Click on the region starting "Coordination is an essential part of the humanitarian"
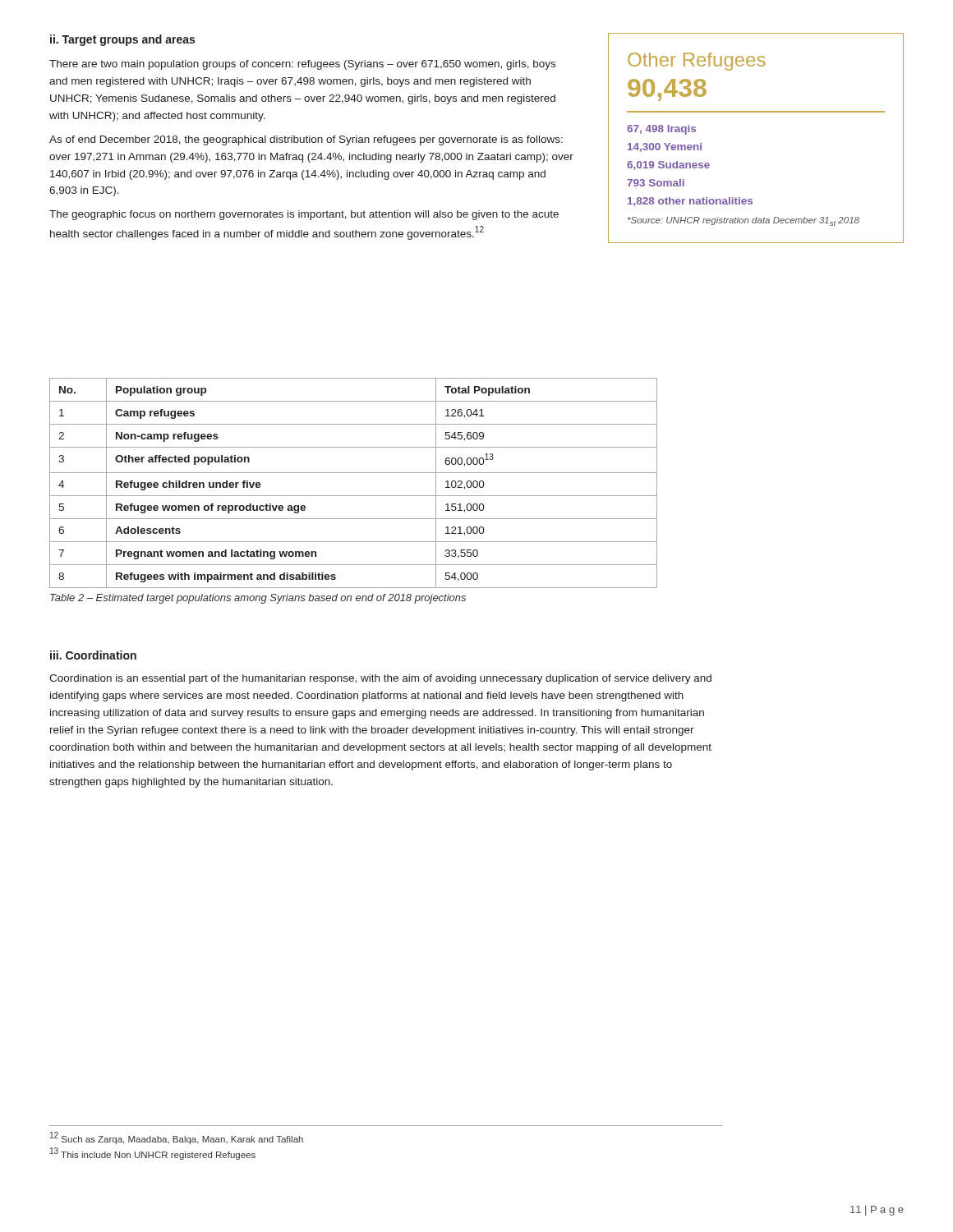This screenshot has height=1232, width=953. [381, 730]
